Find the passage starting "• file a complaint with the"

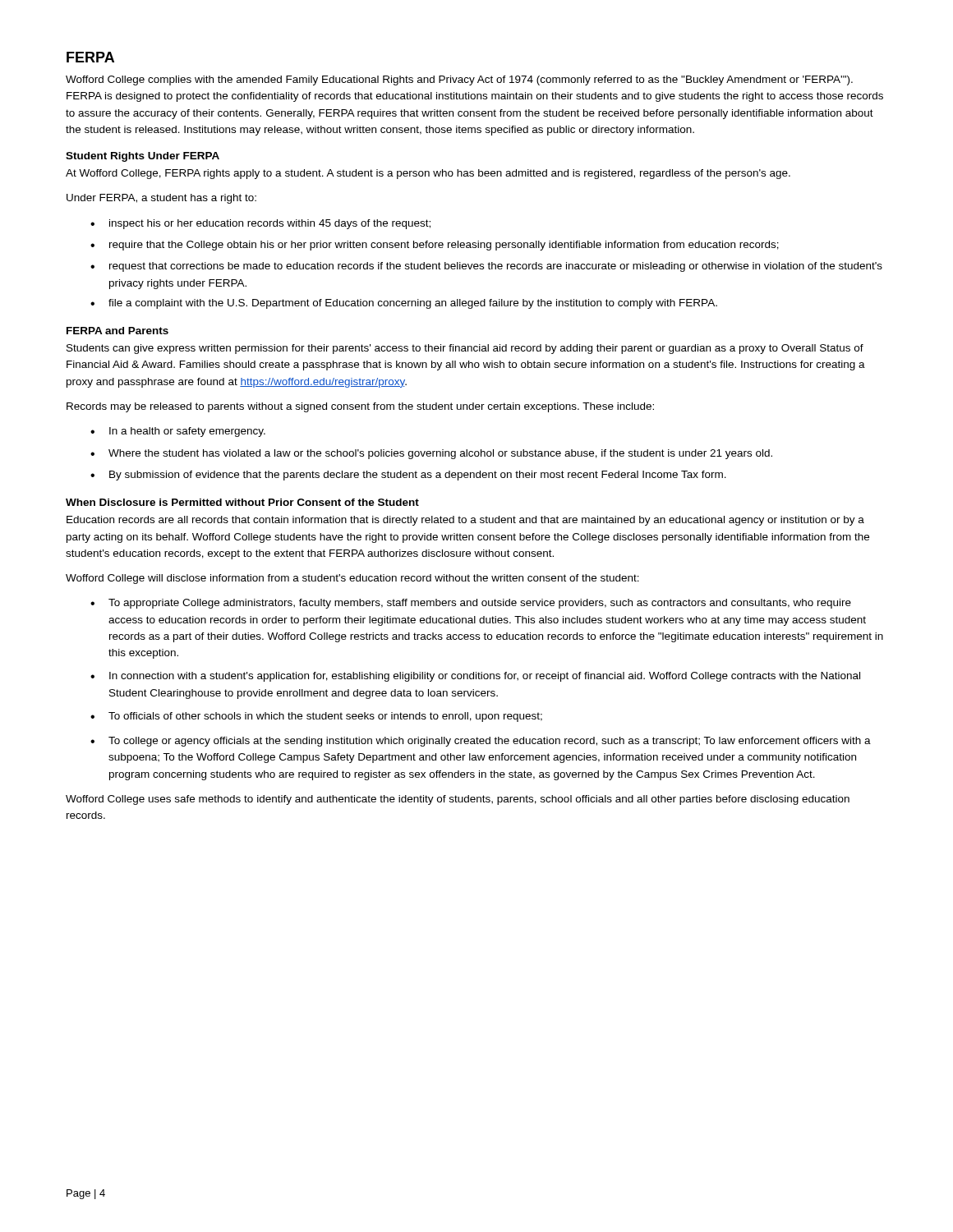tap(489, 304)
